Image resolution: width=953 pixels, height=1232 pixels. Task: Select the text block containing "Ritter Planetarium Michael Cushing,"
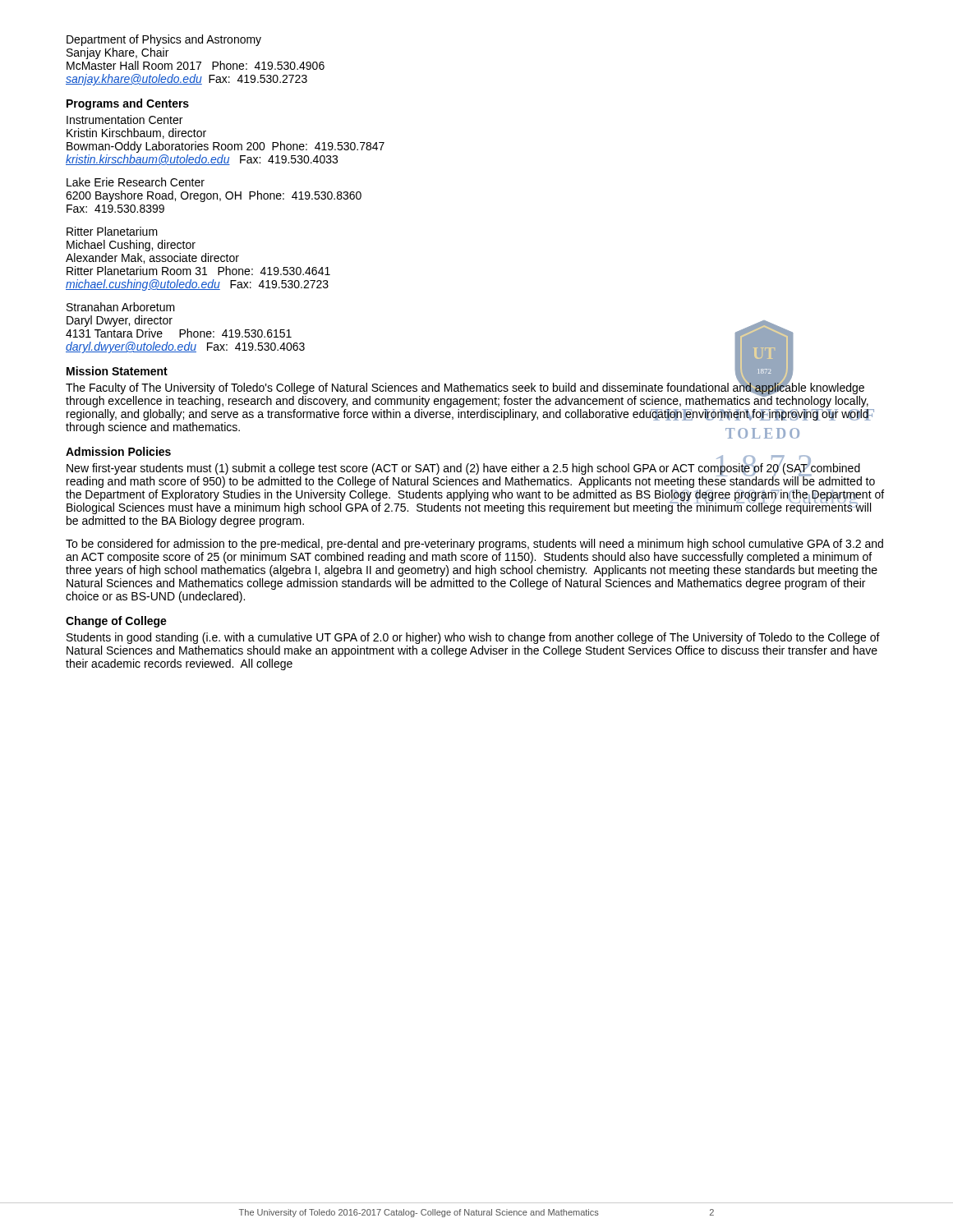click(x=198, y=258)
